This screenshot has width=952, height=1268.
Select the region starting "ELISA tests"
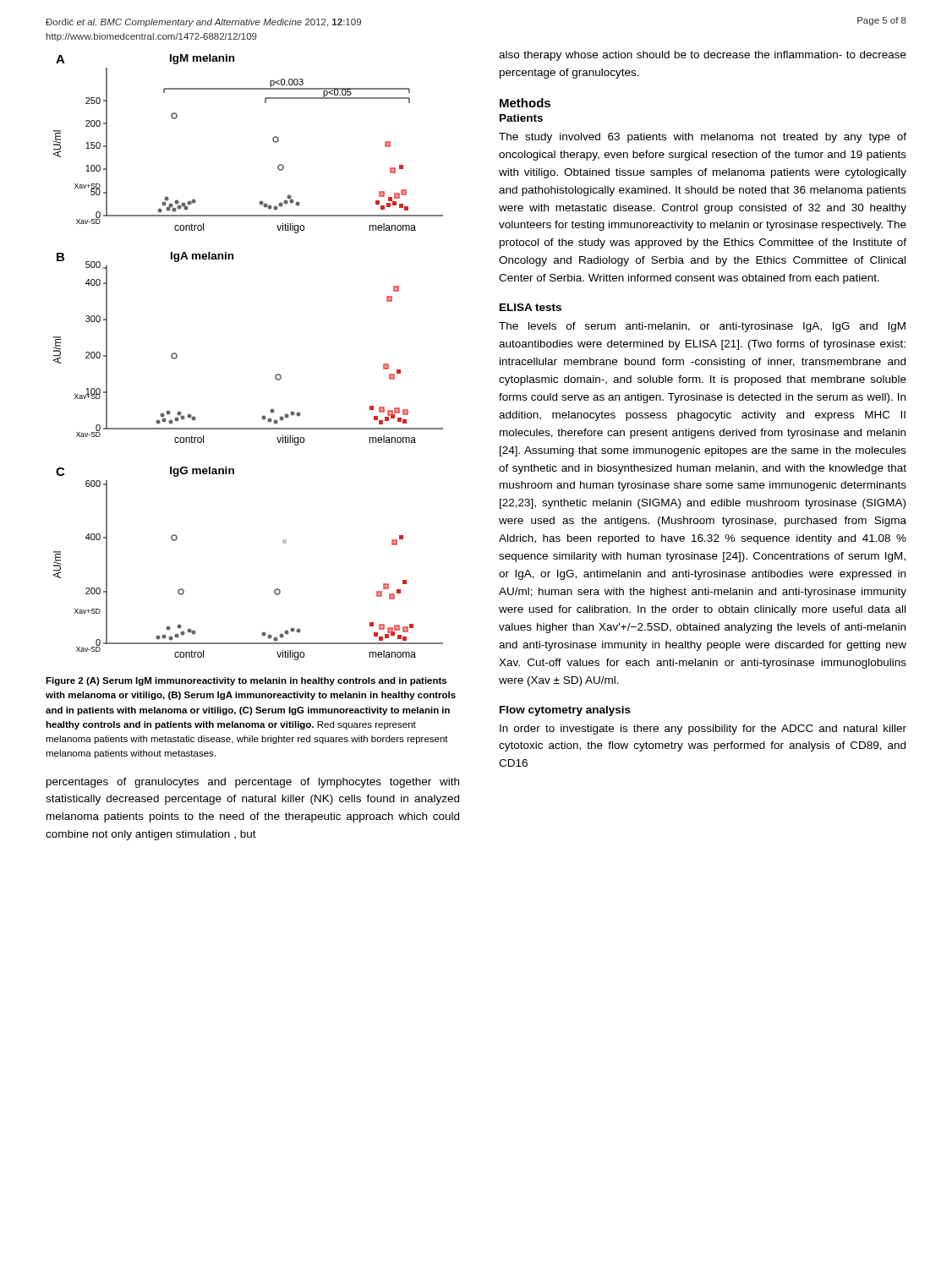(530, 307)
